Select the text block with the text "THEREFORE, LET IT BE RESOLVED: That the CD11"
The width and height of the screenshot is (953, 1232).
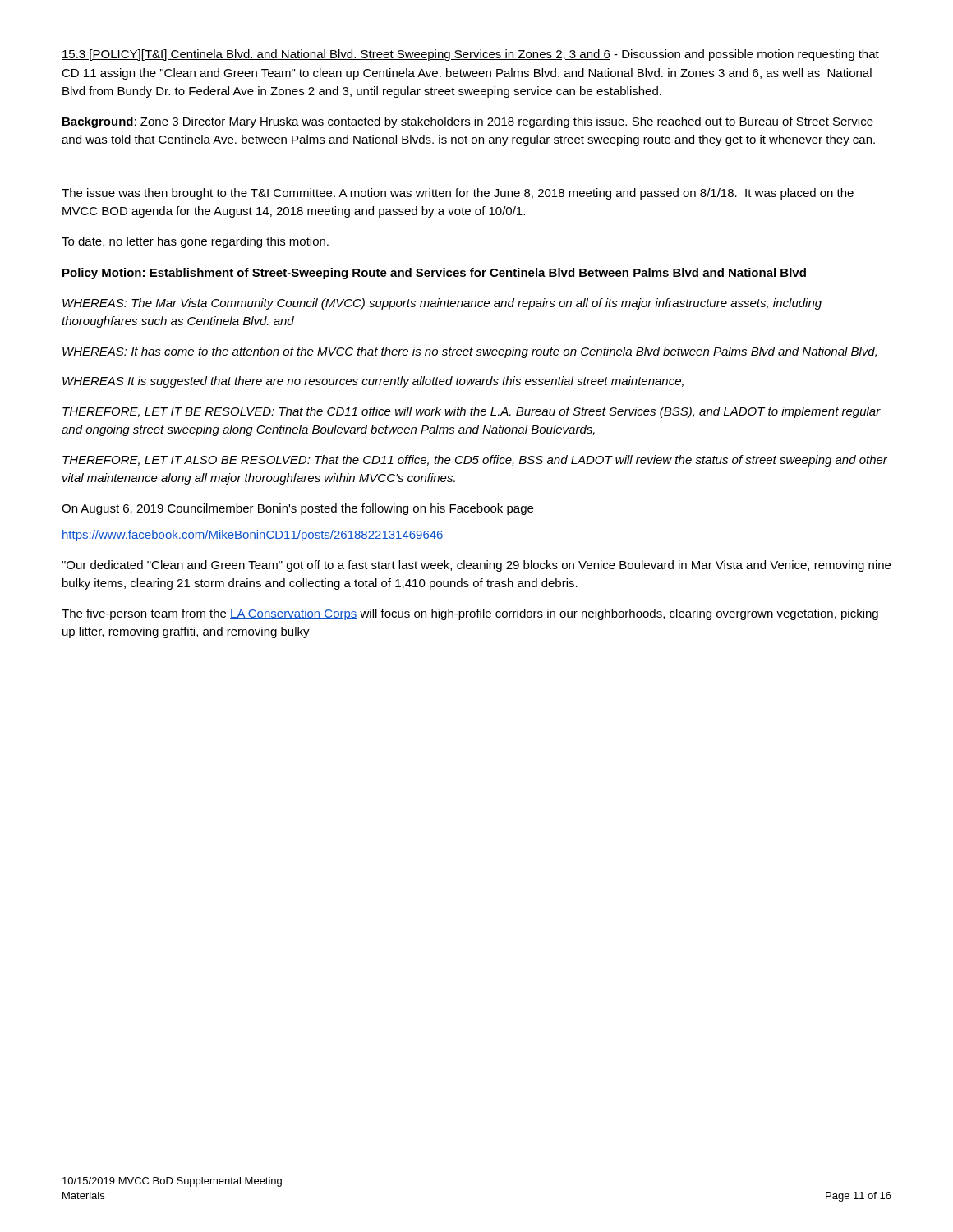[471, 420]
